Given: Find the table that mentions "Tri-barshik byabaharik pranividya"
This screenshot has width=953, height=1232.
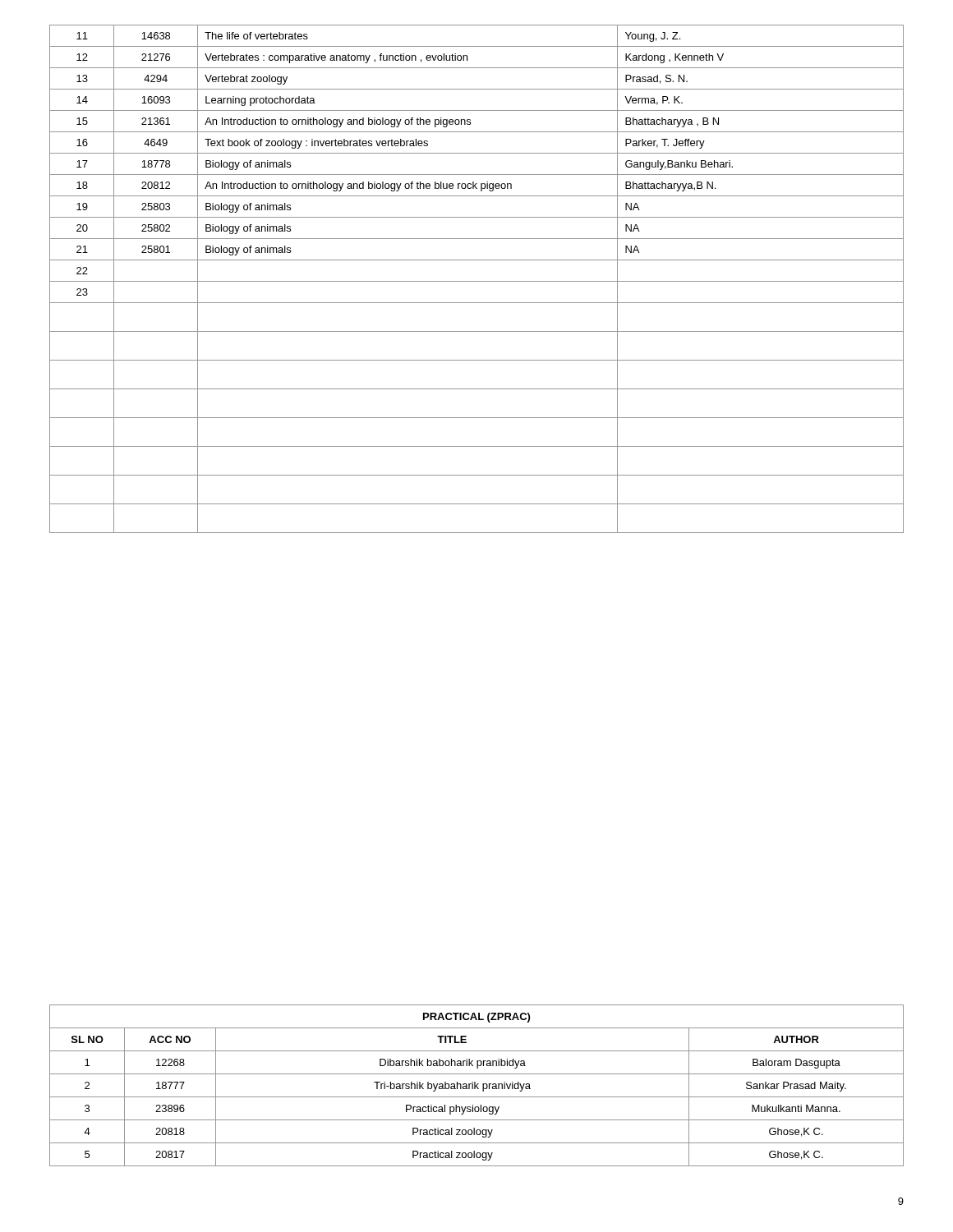Looking at the screenshot, I should coord(476,1085).
